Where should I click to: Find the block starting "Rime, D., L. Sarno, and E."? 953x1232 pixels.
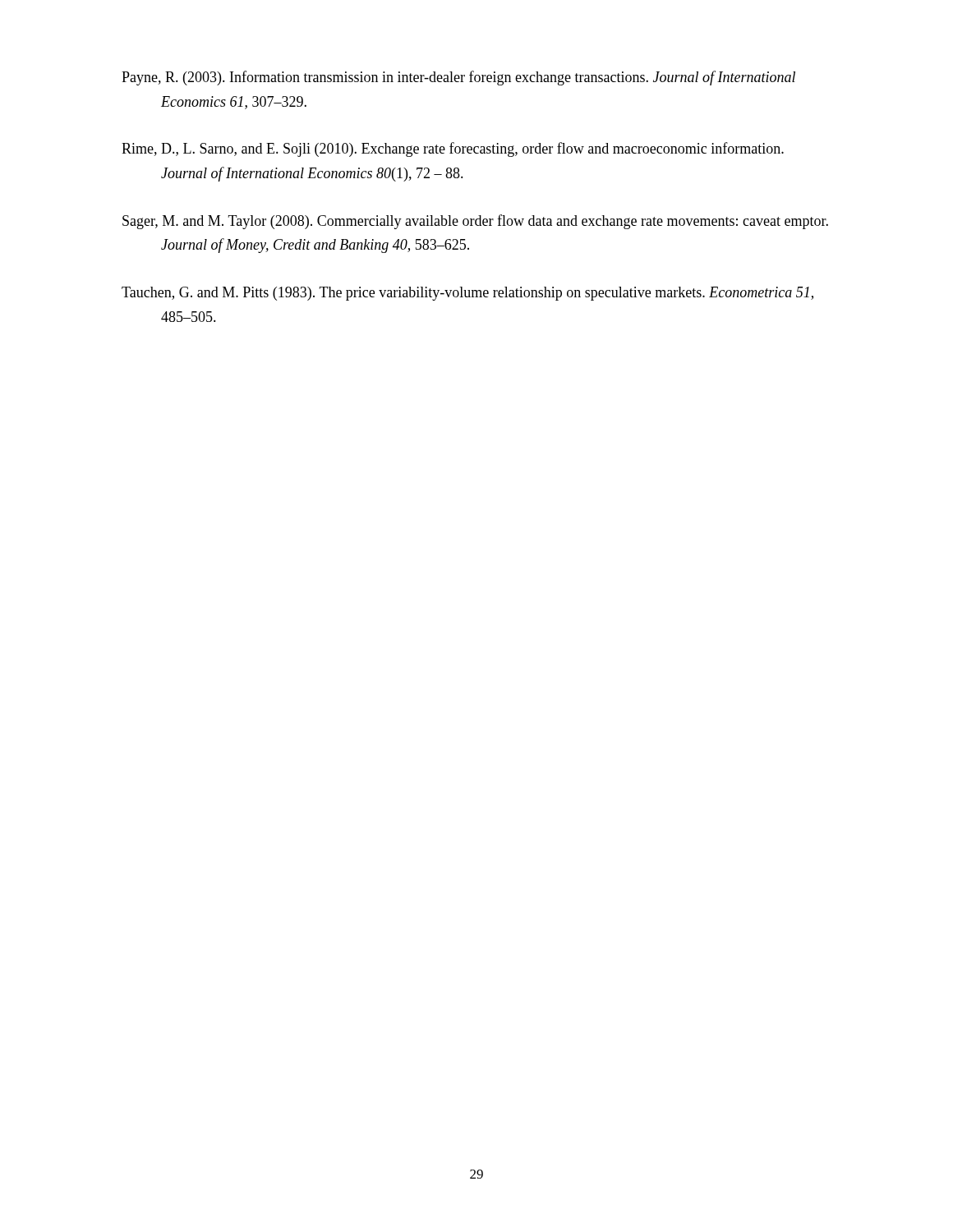(453, 161)
